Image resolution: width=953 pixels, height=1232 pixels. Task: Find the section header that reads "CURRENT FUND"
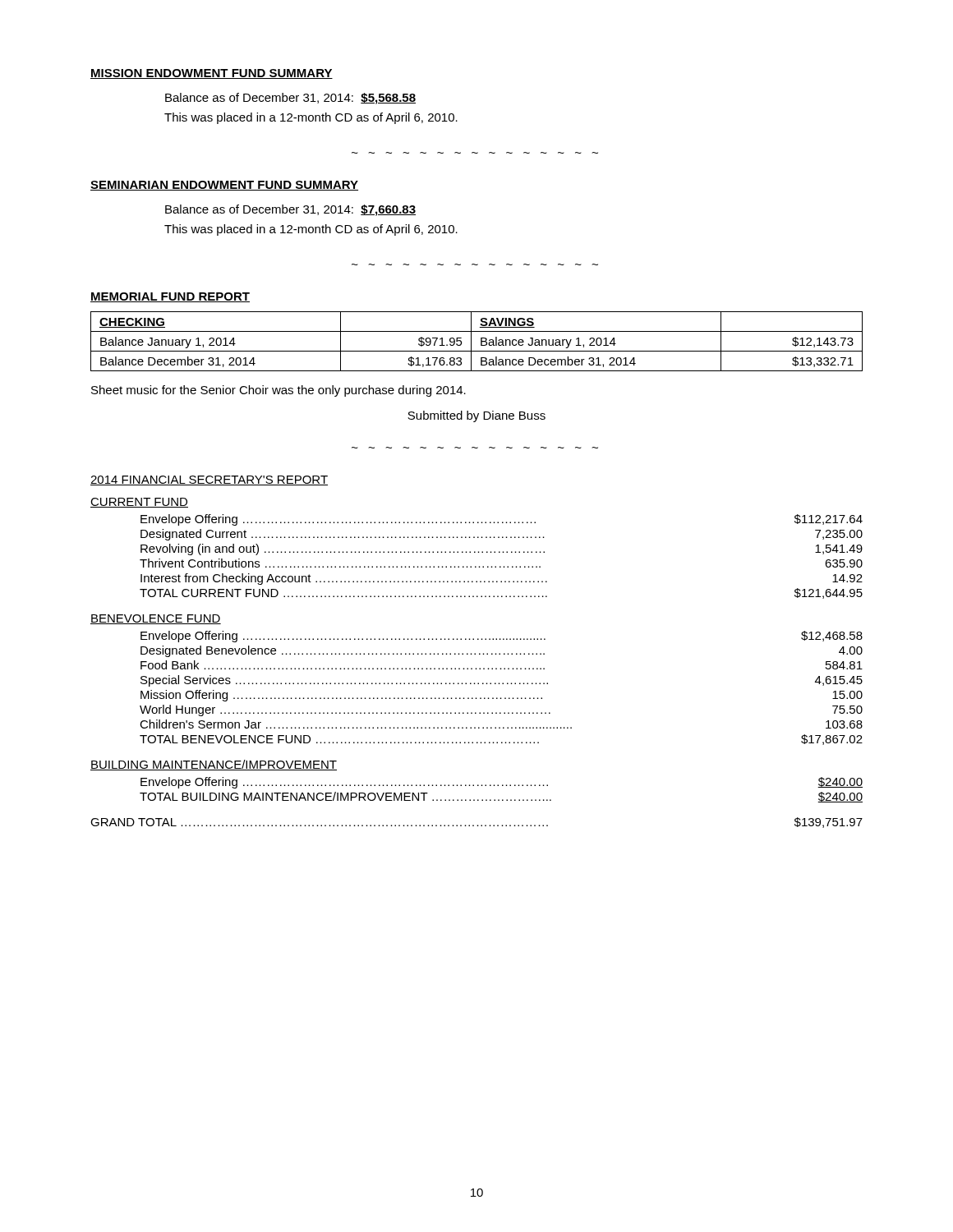pos(139,501)
